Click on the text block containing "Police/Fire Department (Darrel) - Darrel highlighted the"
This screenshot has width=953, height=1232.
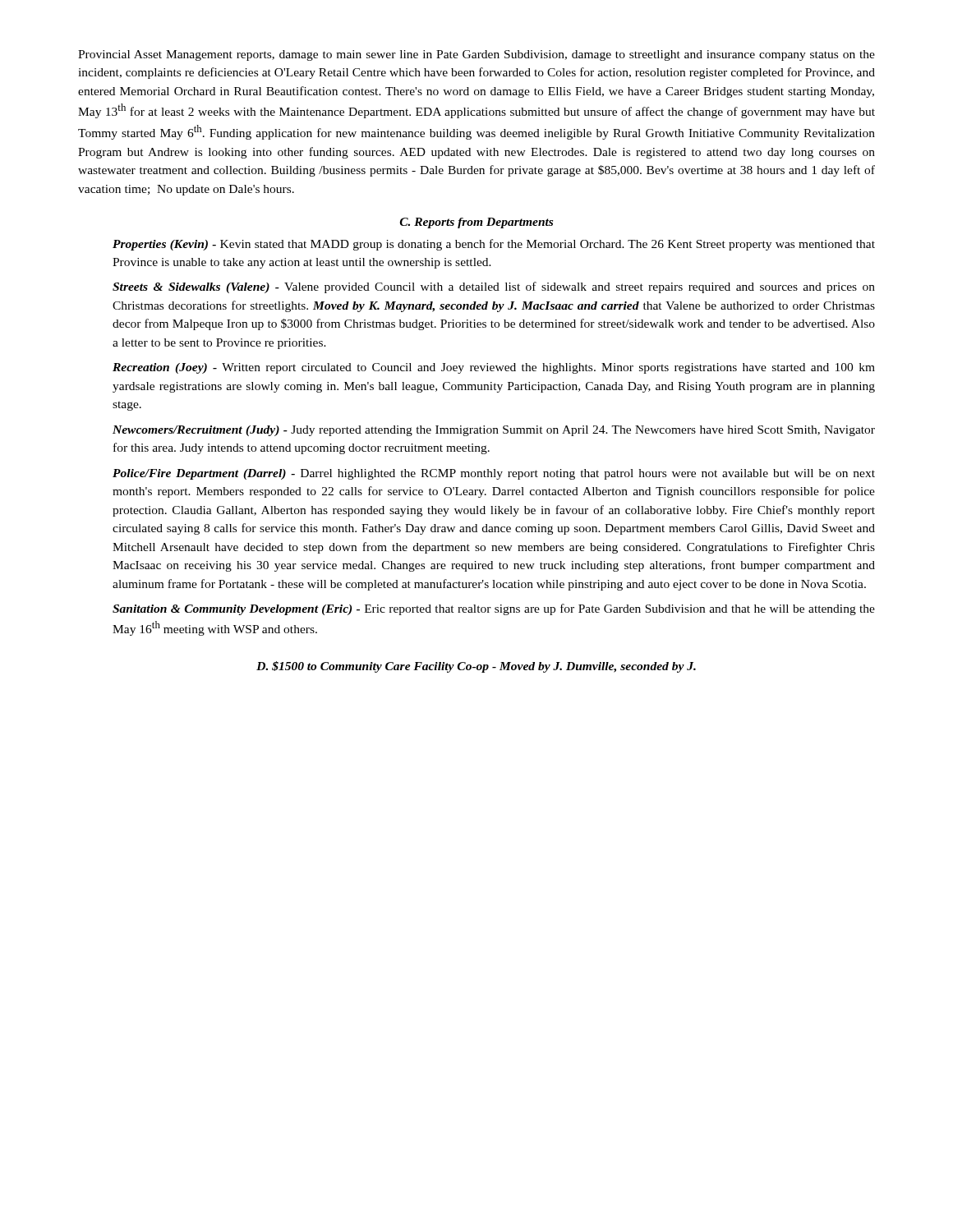[x=476, y=528]
